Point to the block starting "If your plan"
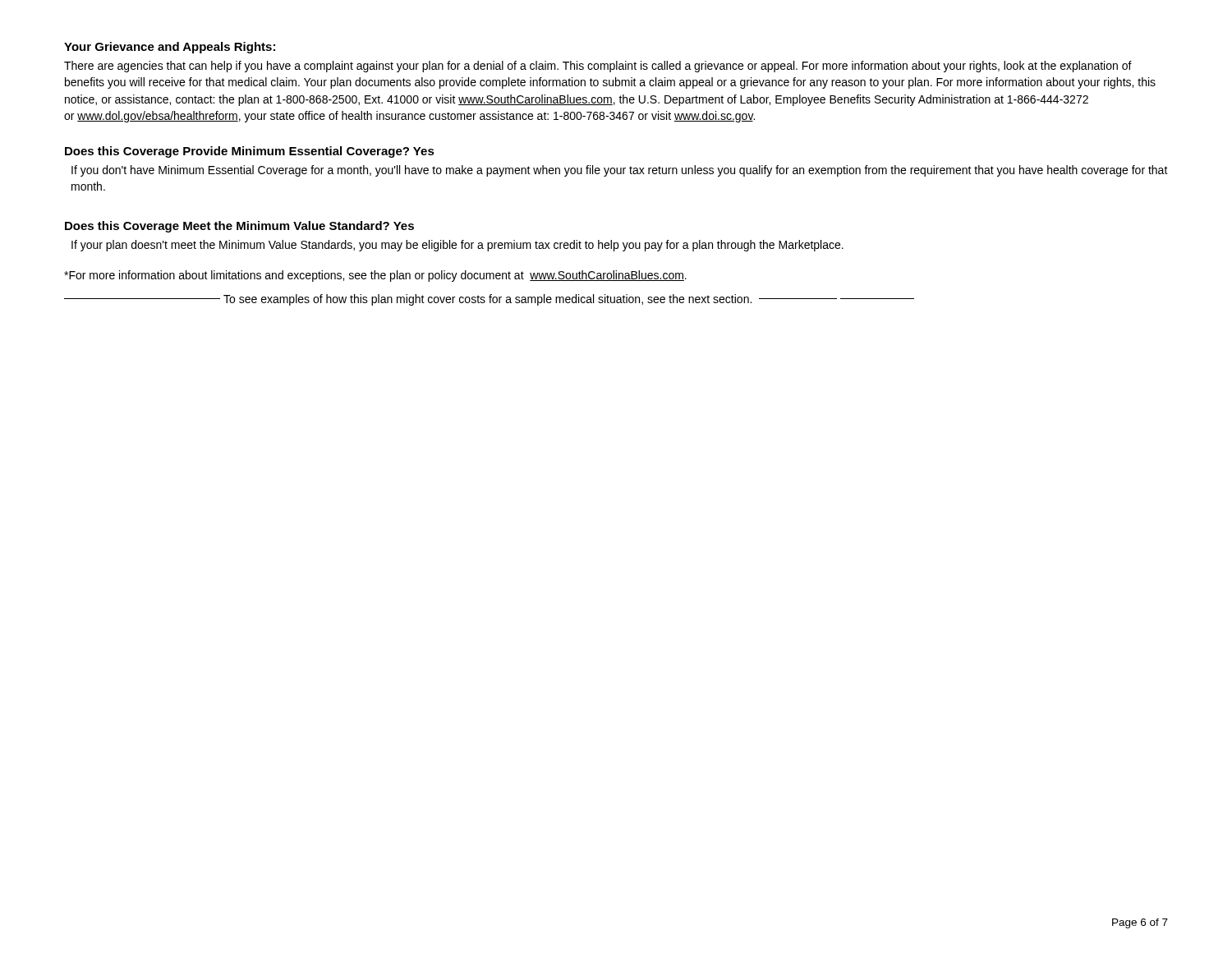 point(457,245)
